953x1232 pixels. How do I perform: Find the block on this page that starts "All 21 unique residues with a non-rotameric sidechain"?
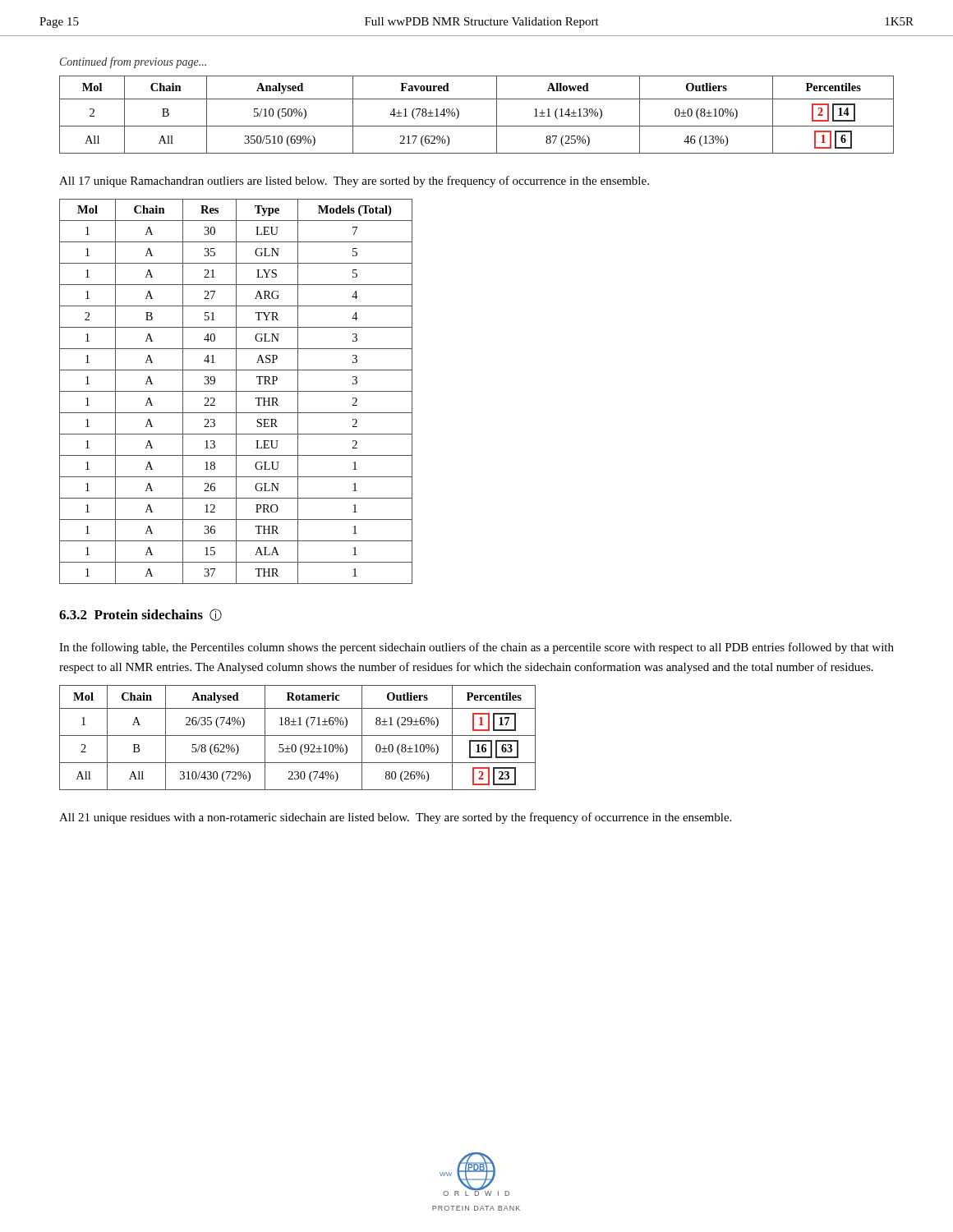point(396,817)
